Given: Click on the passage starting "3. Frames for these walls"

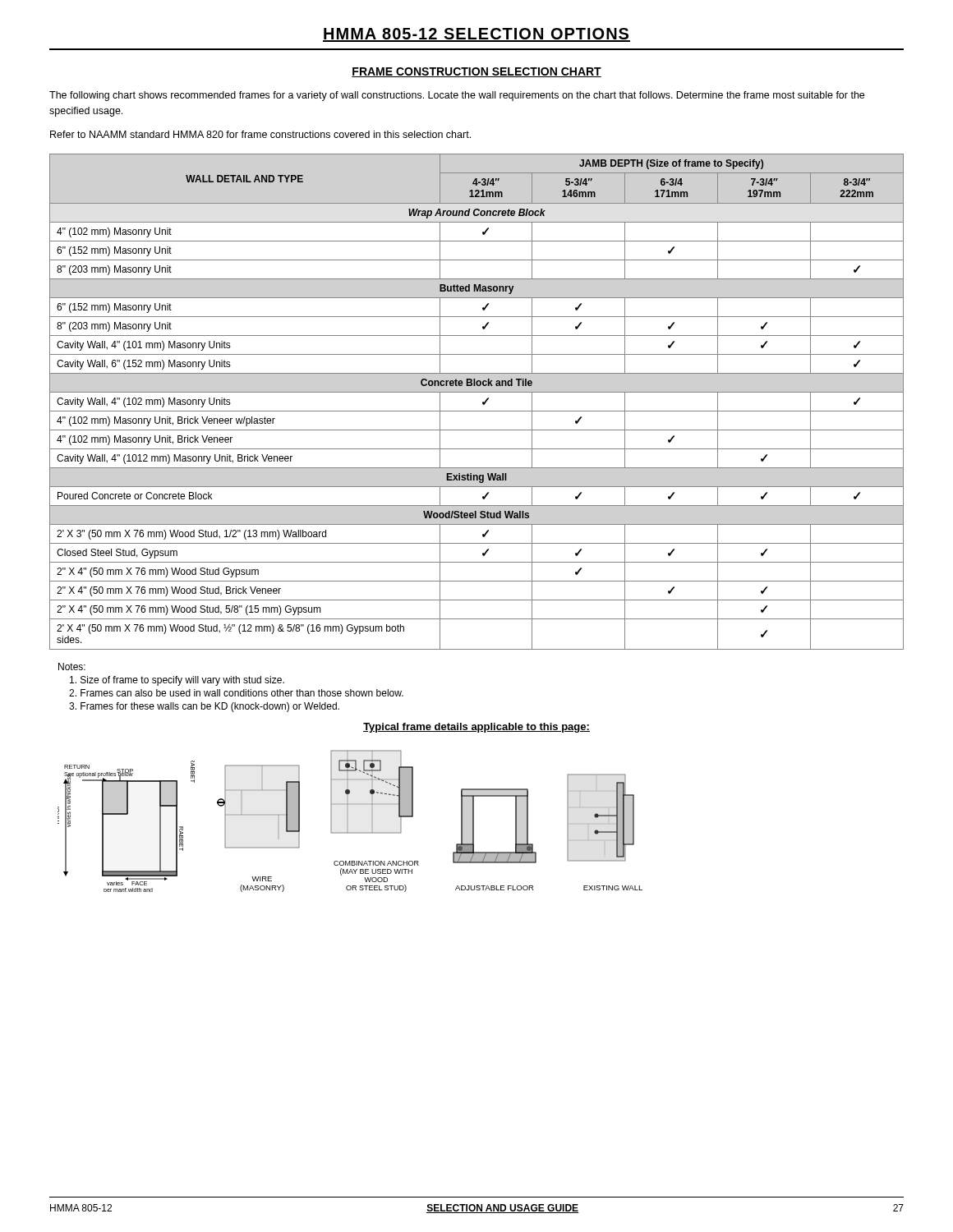Looking at the screenshot, I should [x=205, y=707].
